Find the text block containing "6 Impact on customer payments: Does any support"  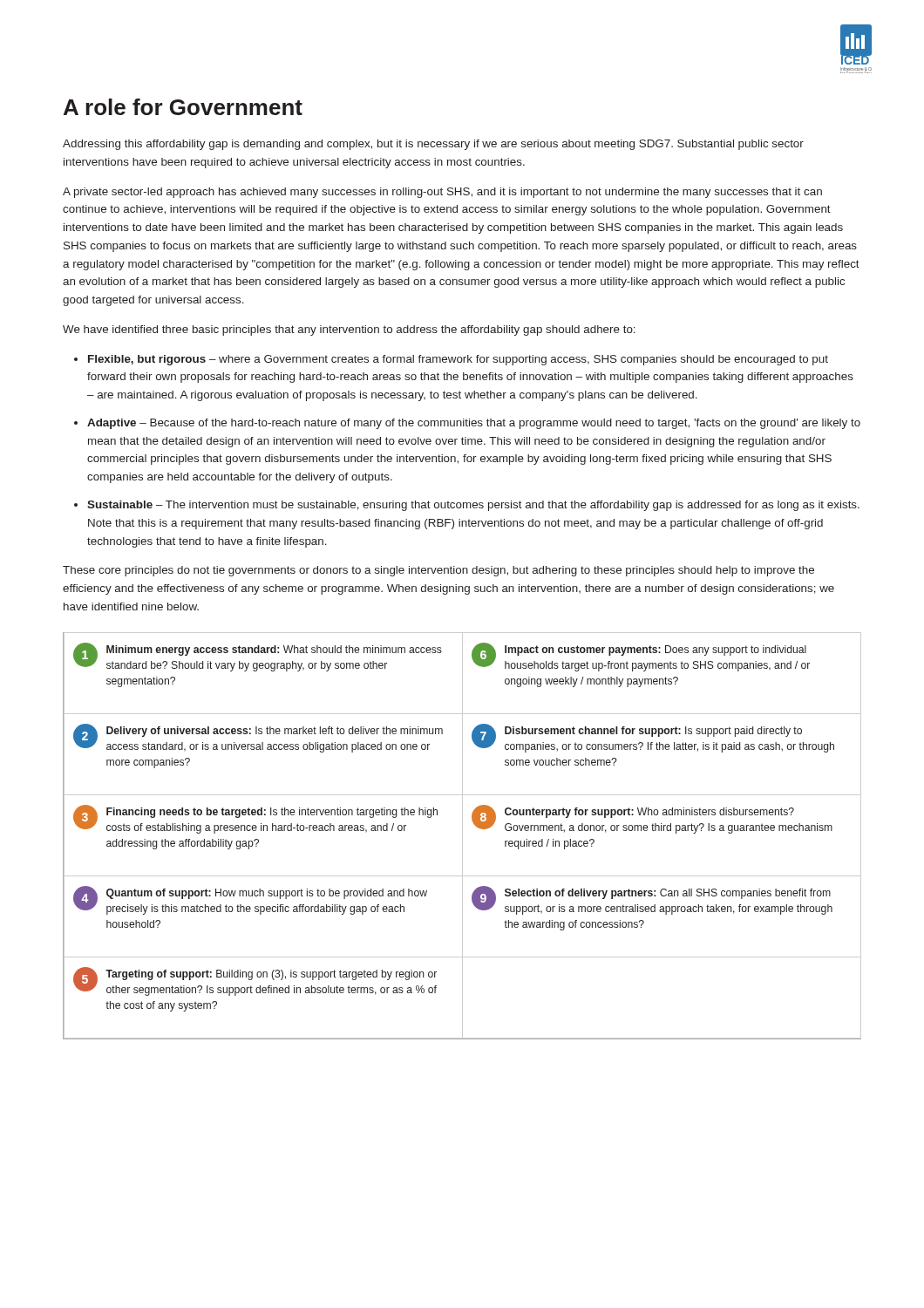[x=660, y=665]
